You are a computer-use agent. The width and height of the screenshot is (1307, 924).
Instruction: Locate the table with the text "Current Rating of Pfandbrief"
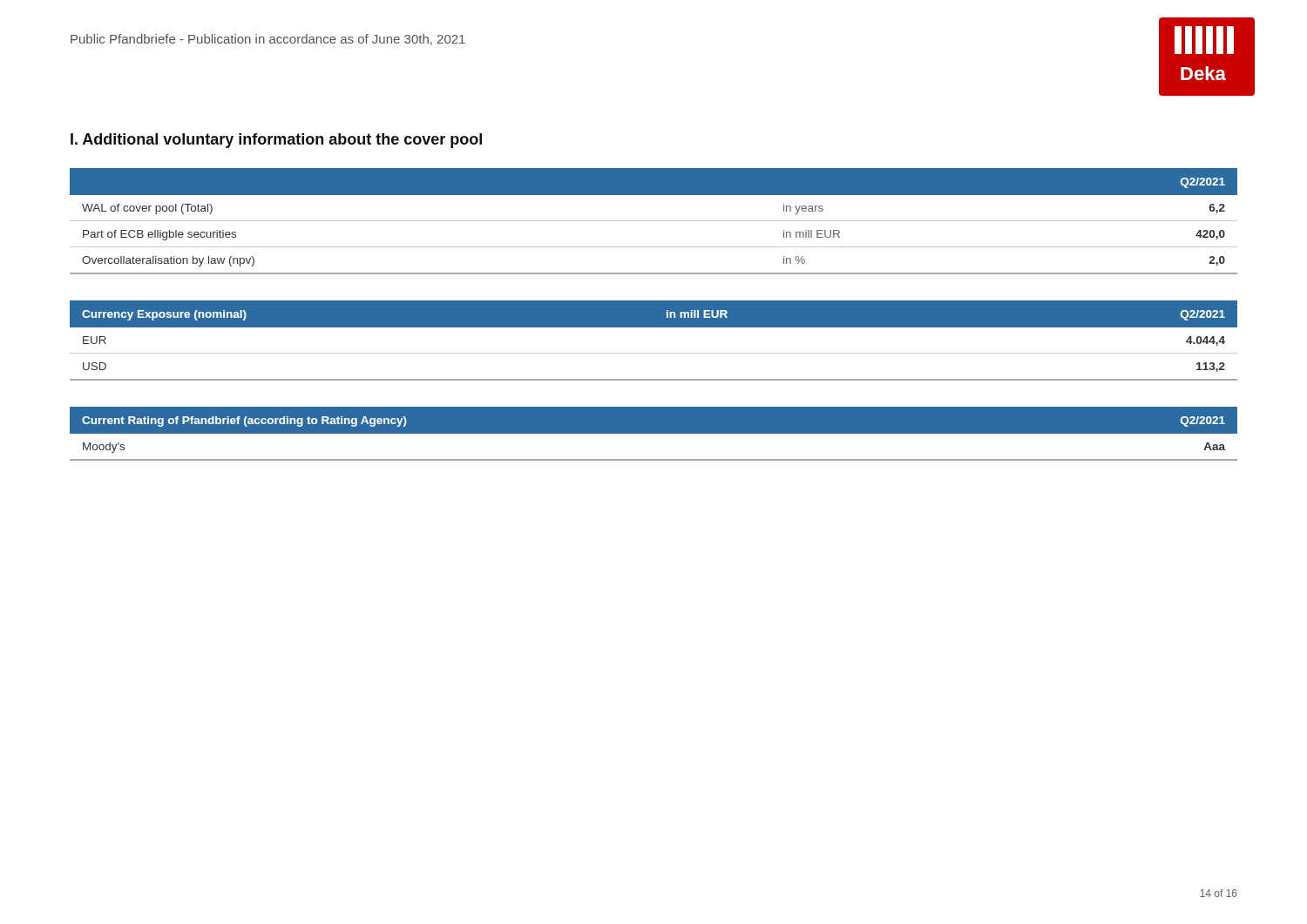coord(654,434)
